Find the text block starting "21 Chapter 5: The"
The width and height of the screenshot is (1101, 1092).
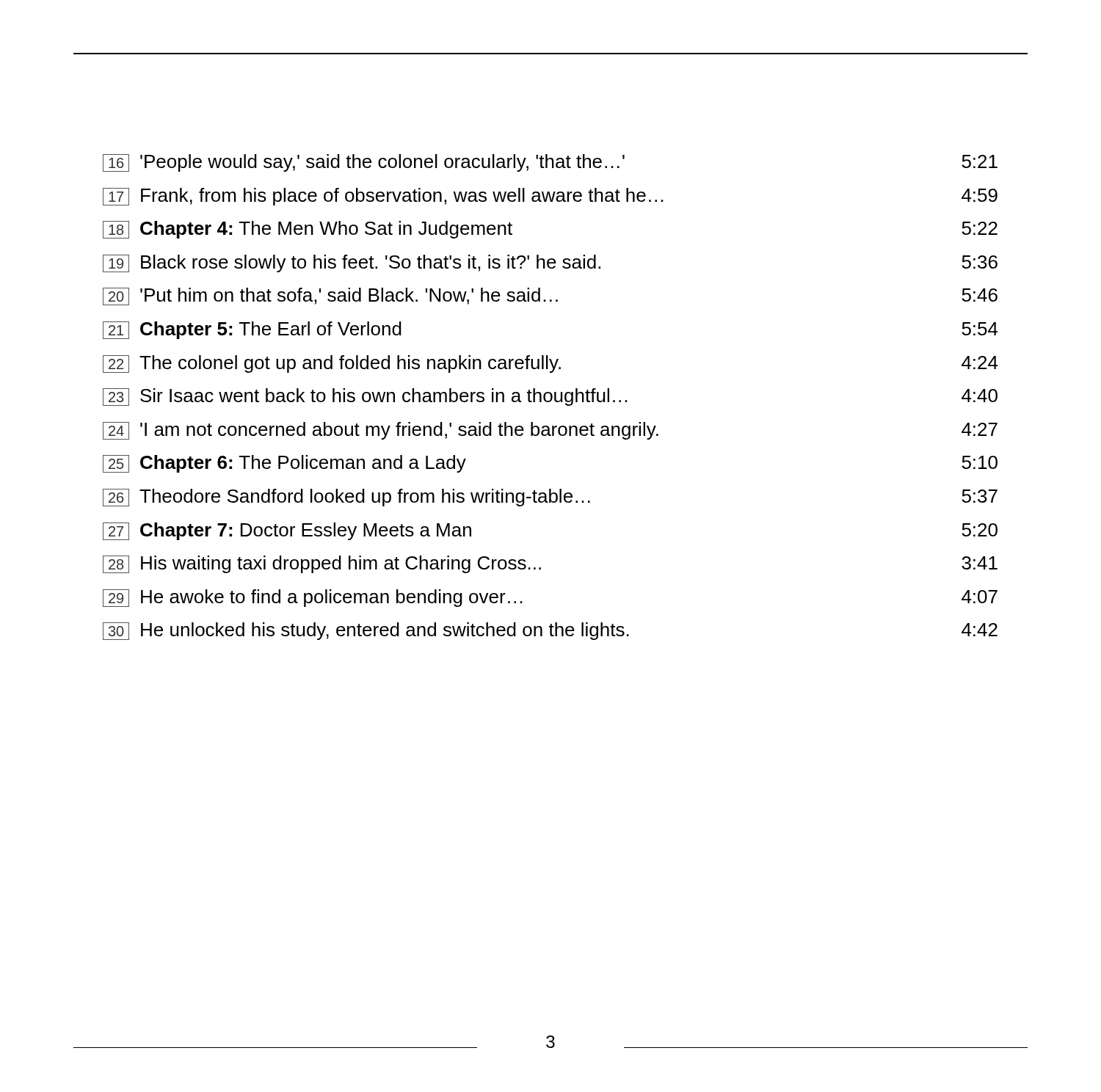[x=254, y=330]
